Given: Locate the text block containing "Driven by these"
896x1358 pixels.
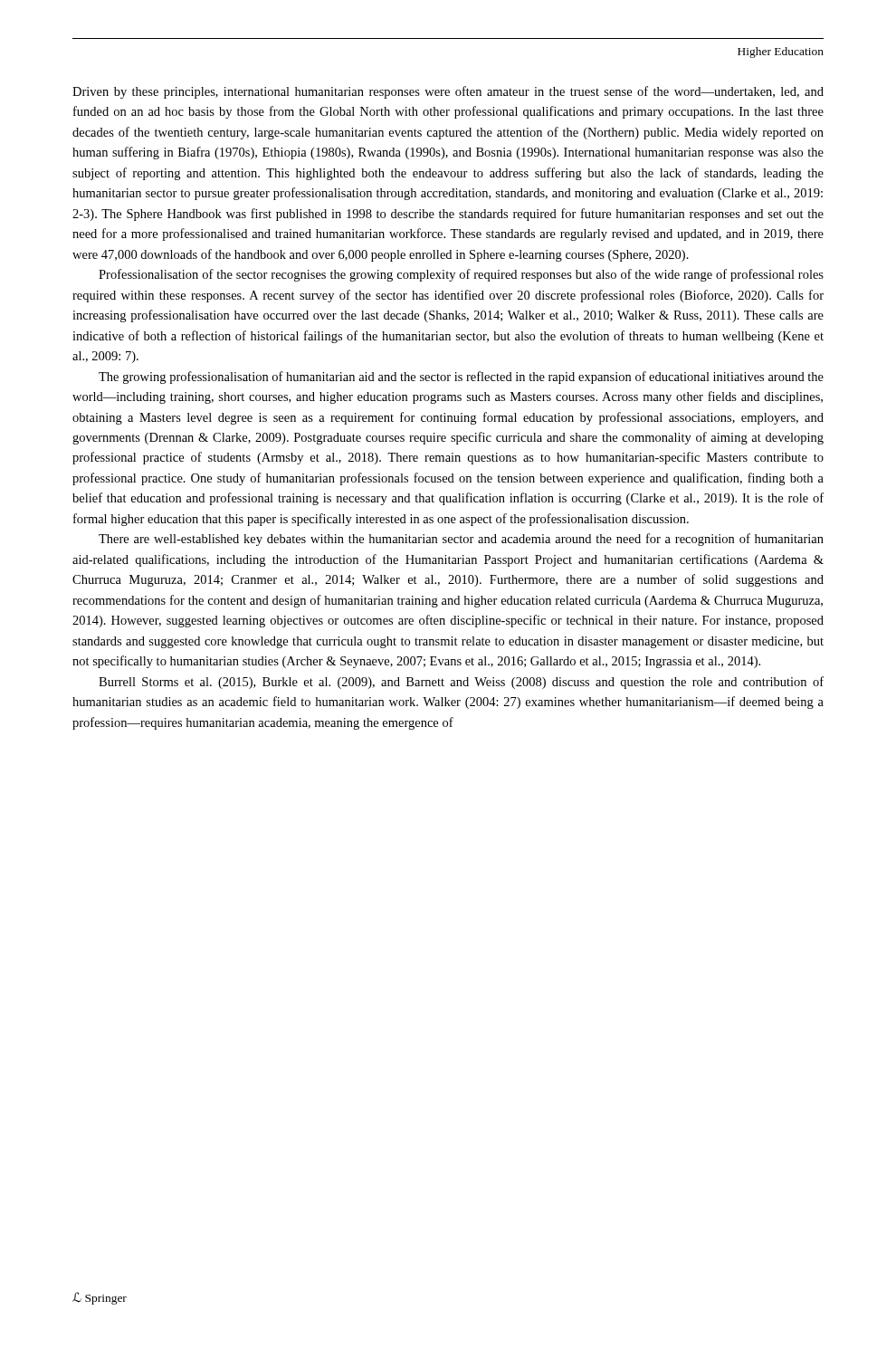Looking at the screenshot, I should pos(448,173).
